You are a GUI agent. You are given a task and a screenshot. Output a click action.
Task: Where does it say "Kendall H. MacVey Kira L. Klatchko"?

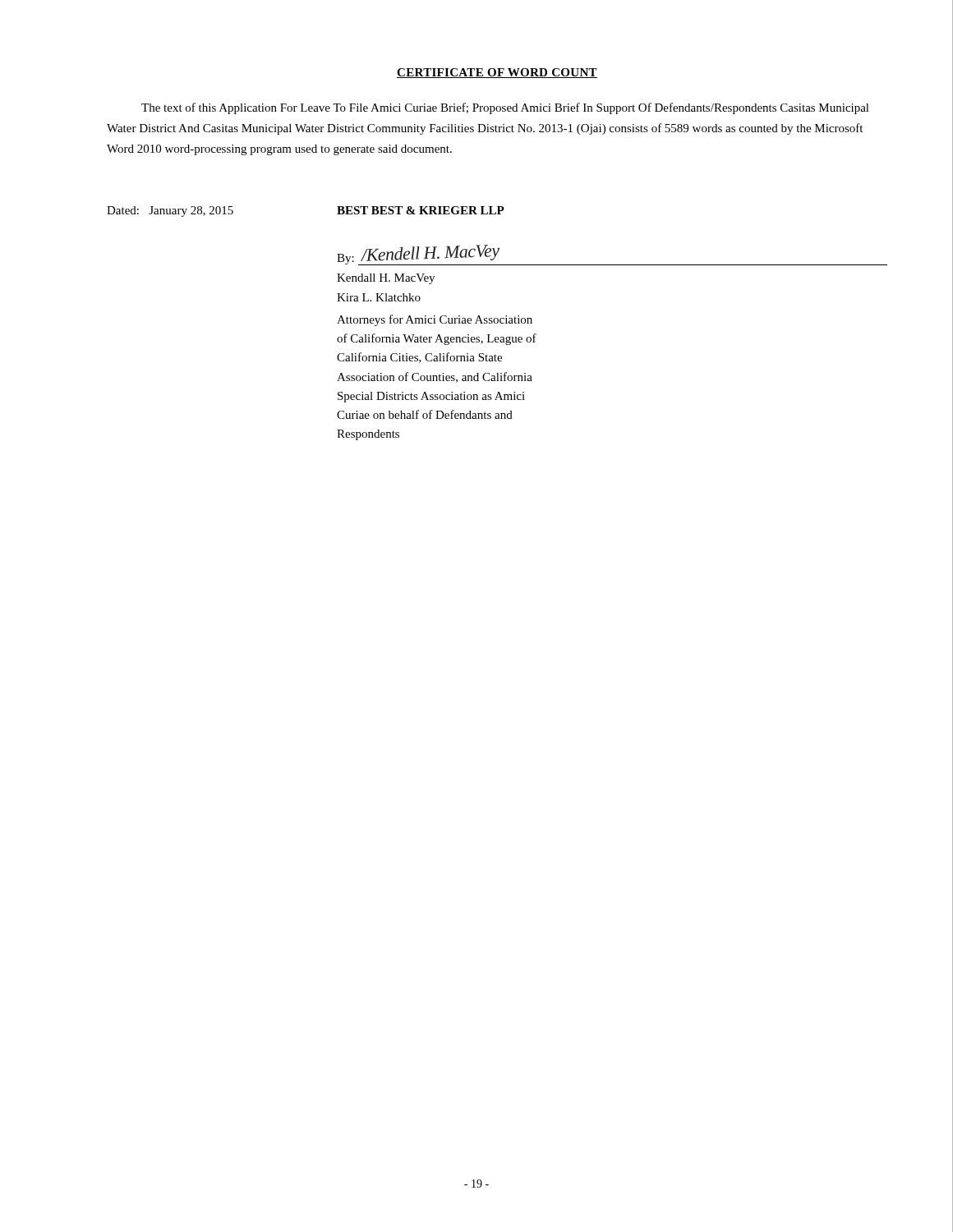coord(386,287)
